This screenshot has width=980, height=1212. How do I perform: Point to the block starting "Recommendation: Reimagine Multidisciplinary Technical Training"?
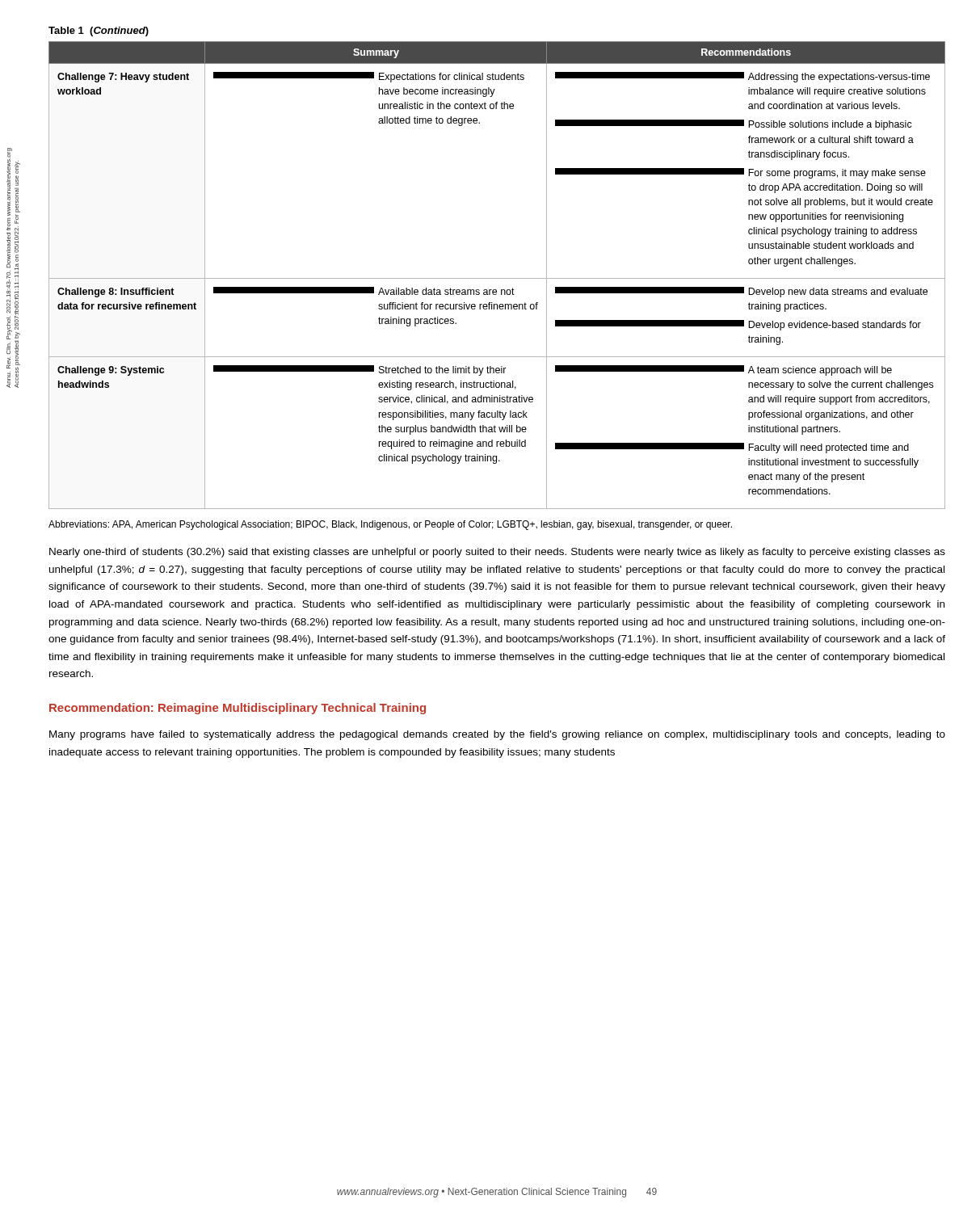click(x=238, y=707)
